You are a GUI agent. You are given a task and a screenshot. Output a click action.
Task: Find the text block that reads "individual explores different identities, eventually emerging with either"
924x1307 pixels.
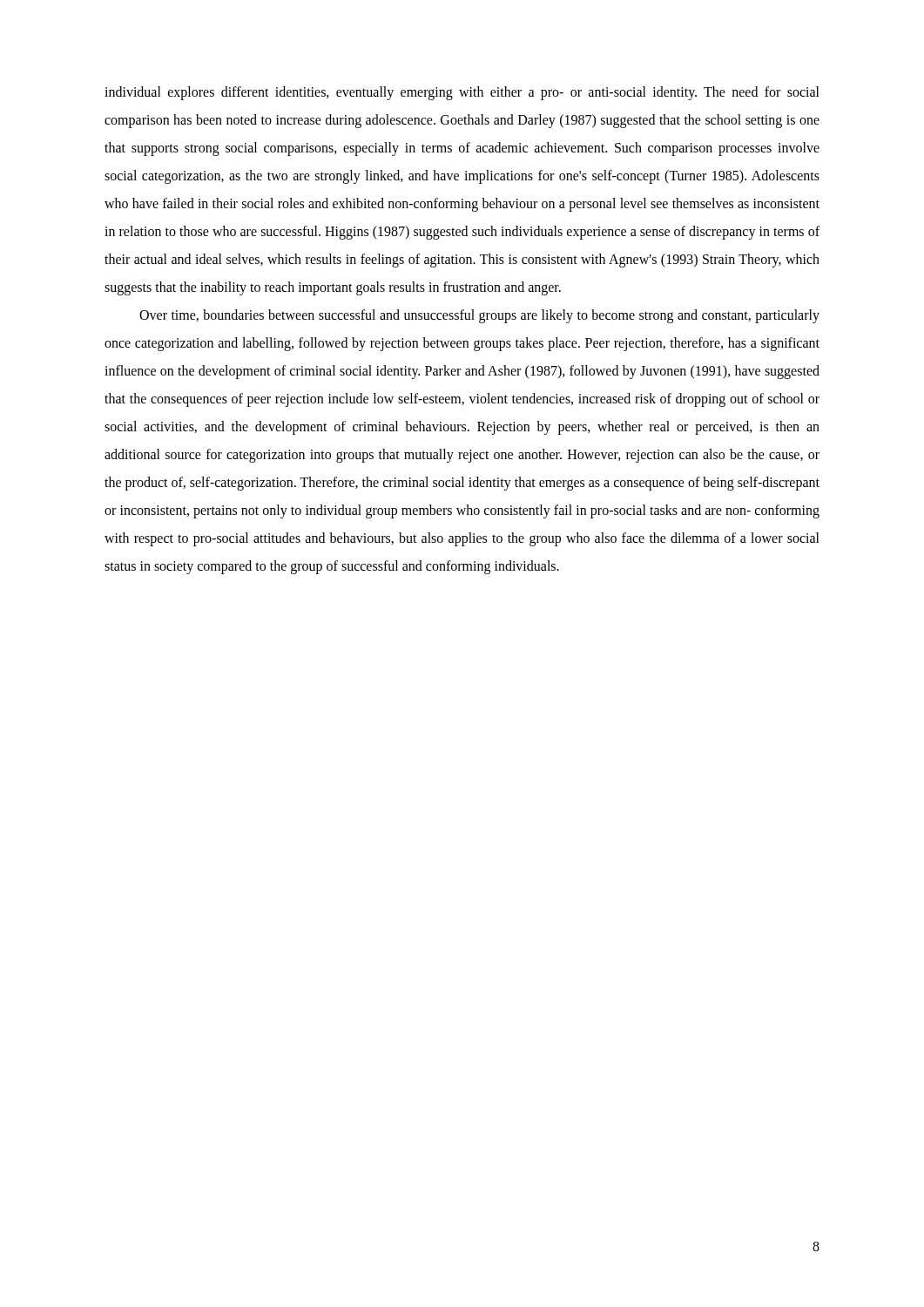(462, 190)
